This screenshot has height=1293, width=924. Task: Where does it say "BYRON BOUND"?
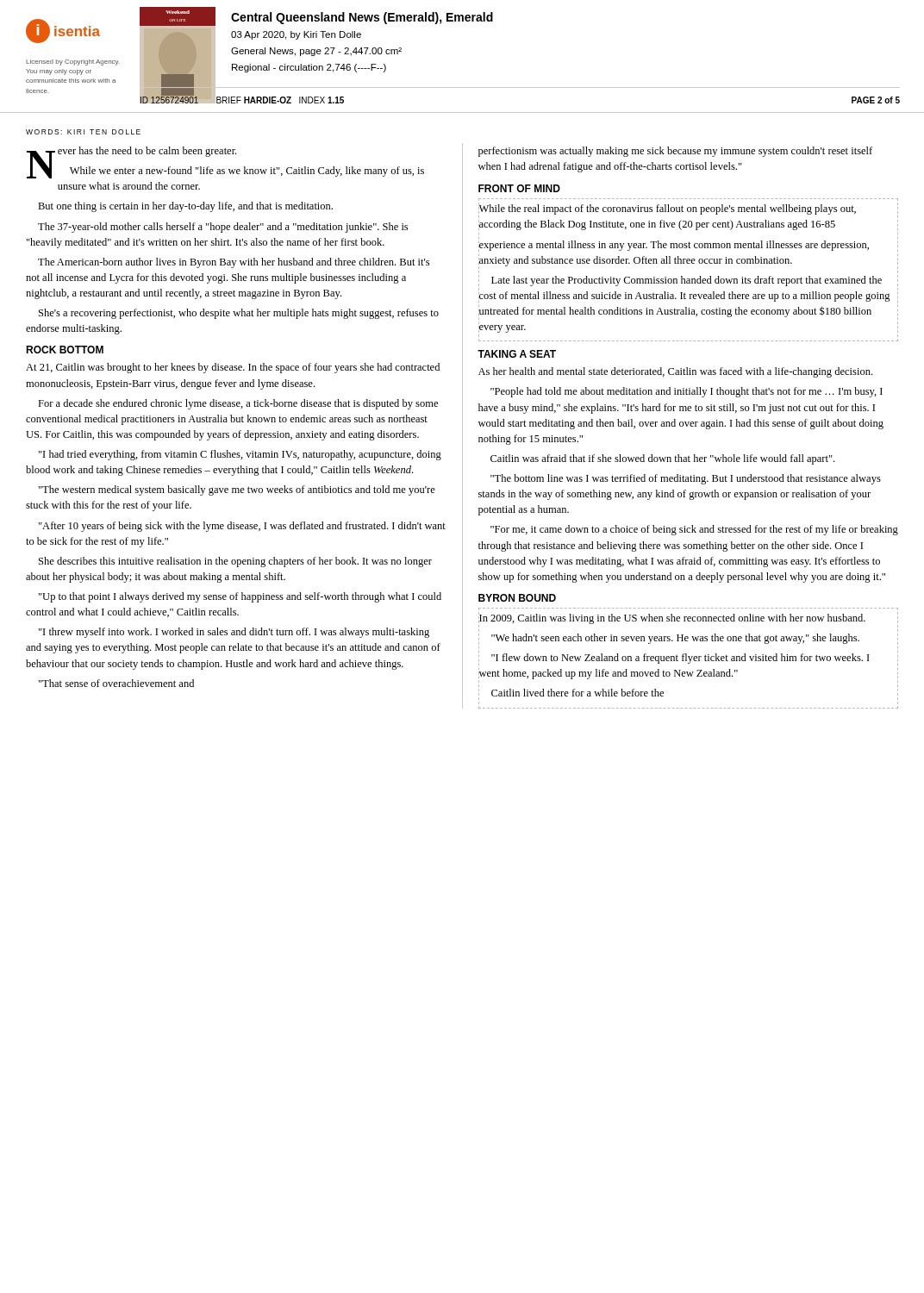[517, 598]
